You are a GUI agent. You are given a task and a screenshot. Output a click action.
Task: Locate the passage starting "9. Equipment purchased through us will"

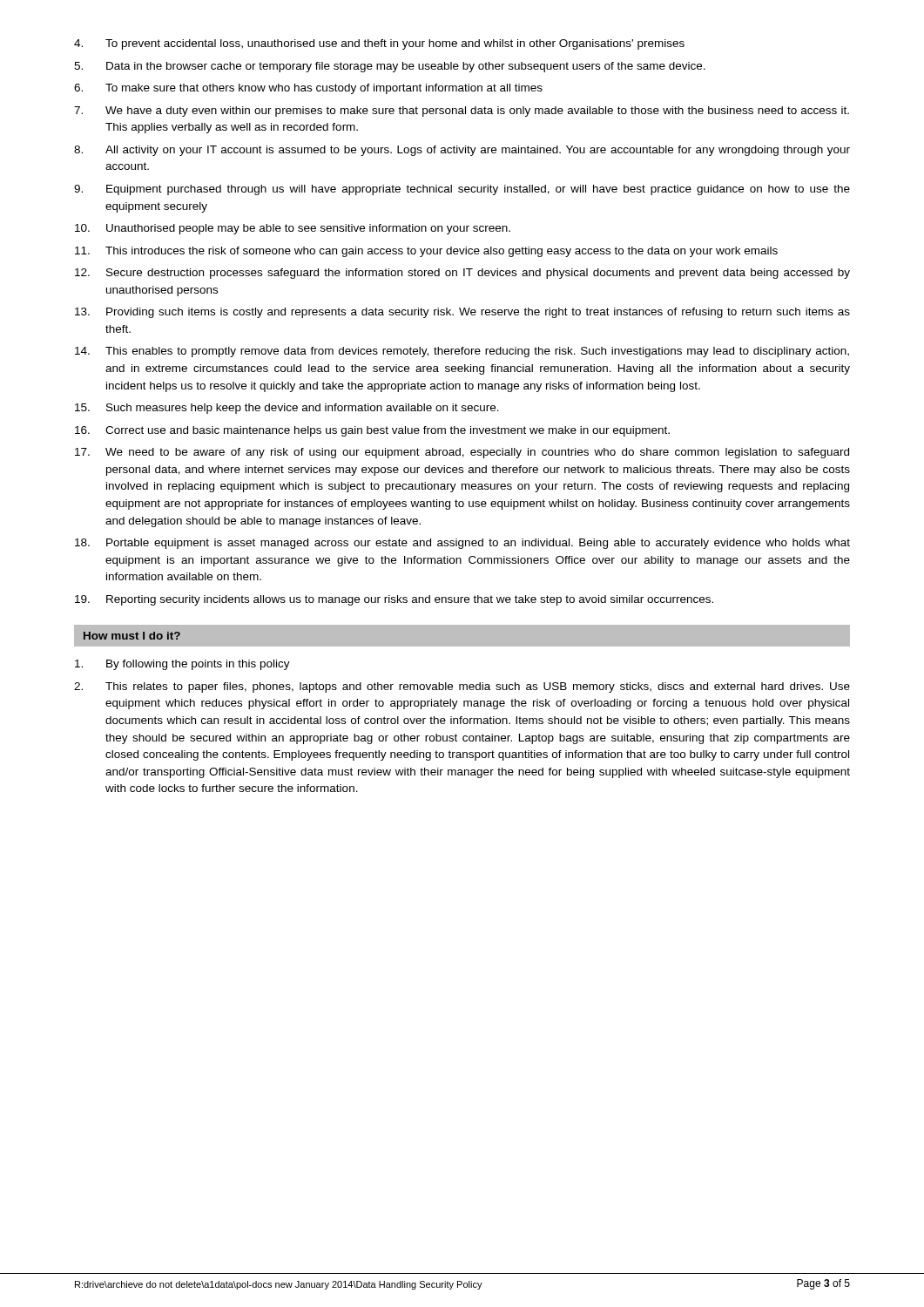pos(462,197)
